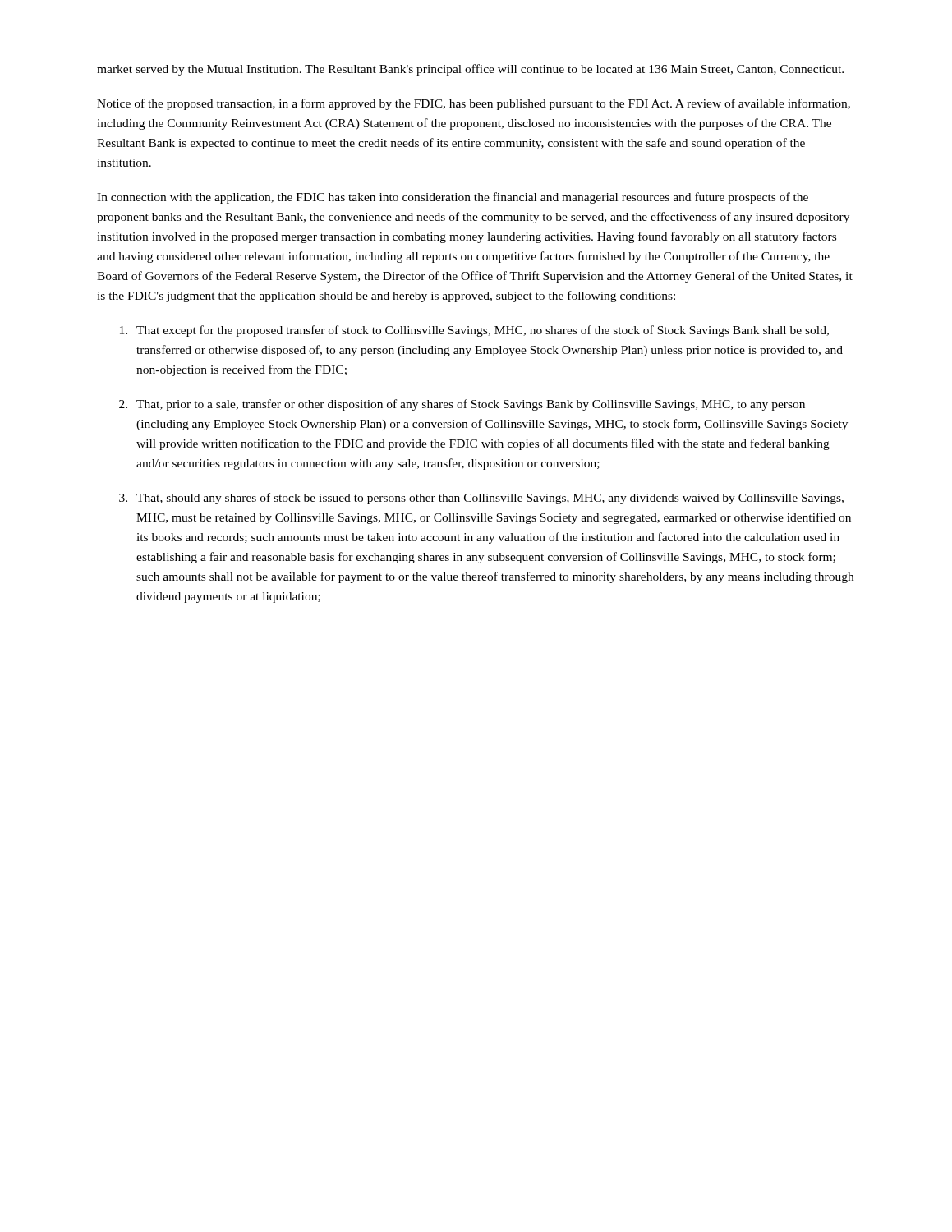The width and height of the screenshot is (952, 1232).
Task: Click on the text block containing "market served by the Mutual Institution."
Action: [471, 69]
